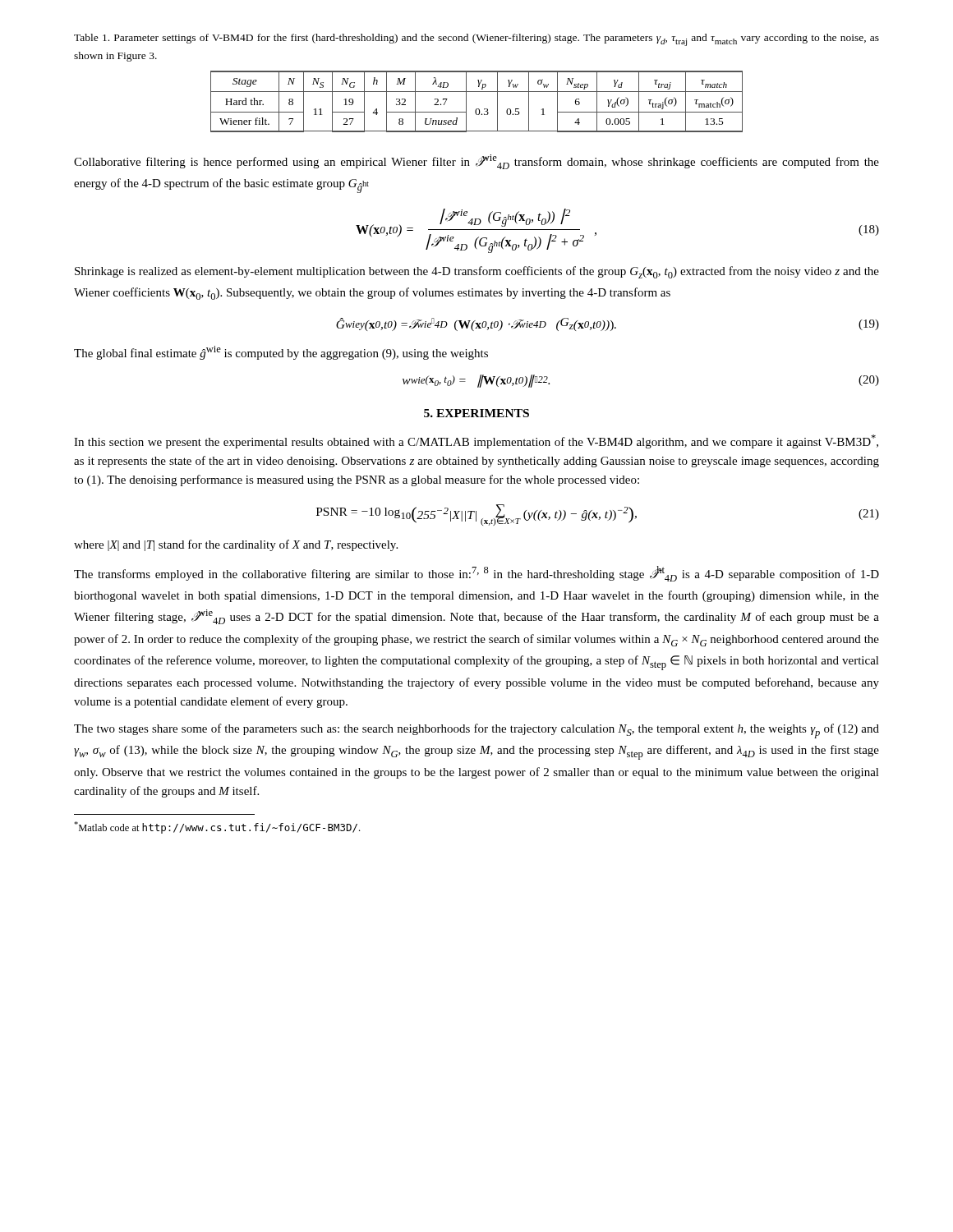953x1232 pixels.
Task: Click on the formula containing "W(x0, t0) = ⎮𝒯wie4D ⁡(Gĝht(x0, t0)) ⎮2"
Action: click(617, 230)
